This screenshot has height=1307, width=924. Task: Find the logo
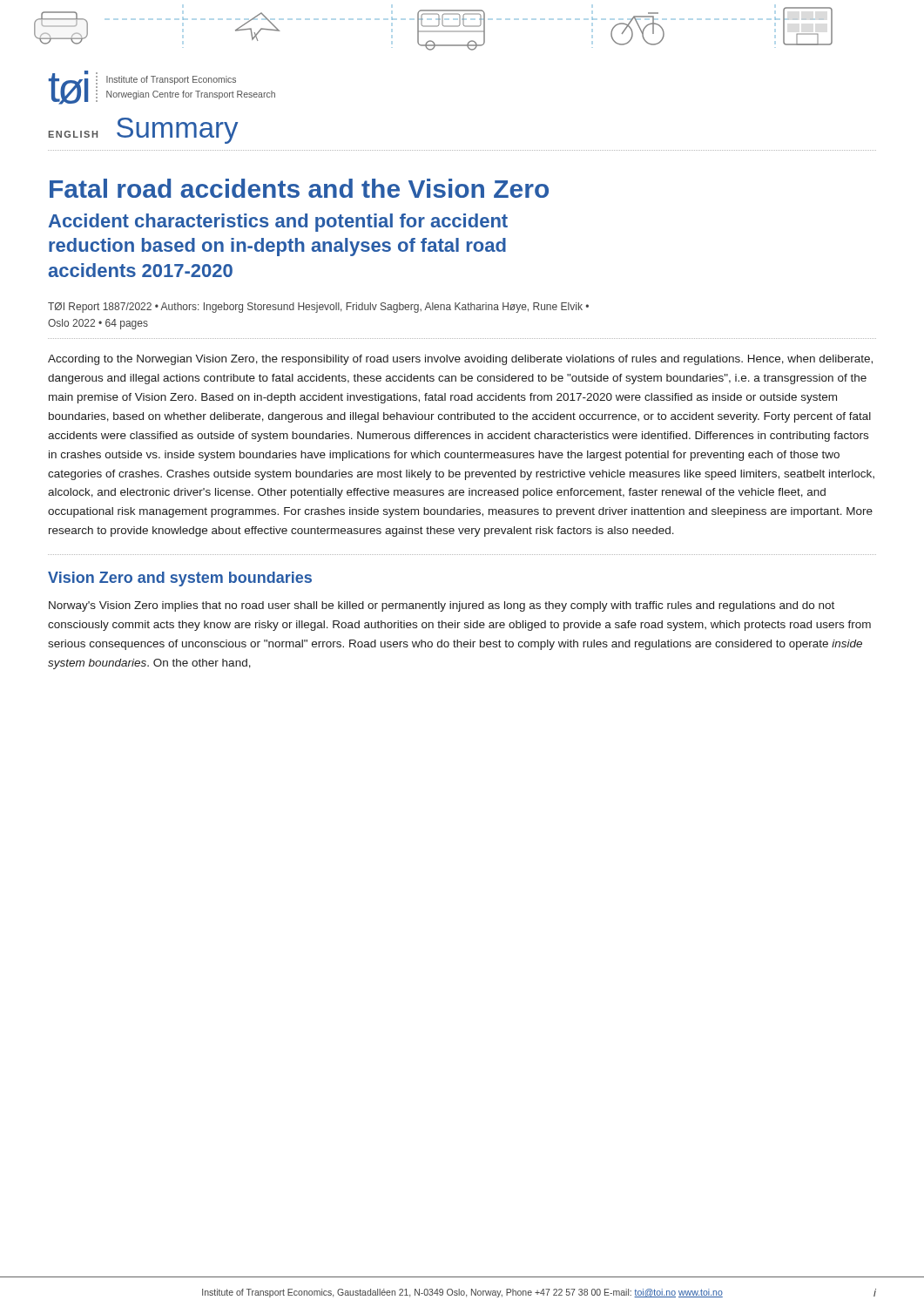click(162, 87)
